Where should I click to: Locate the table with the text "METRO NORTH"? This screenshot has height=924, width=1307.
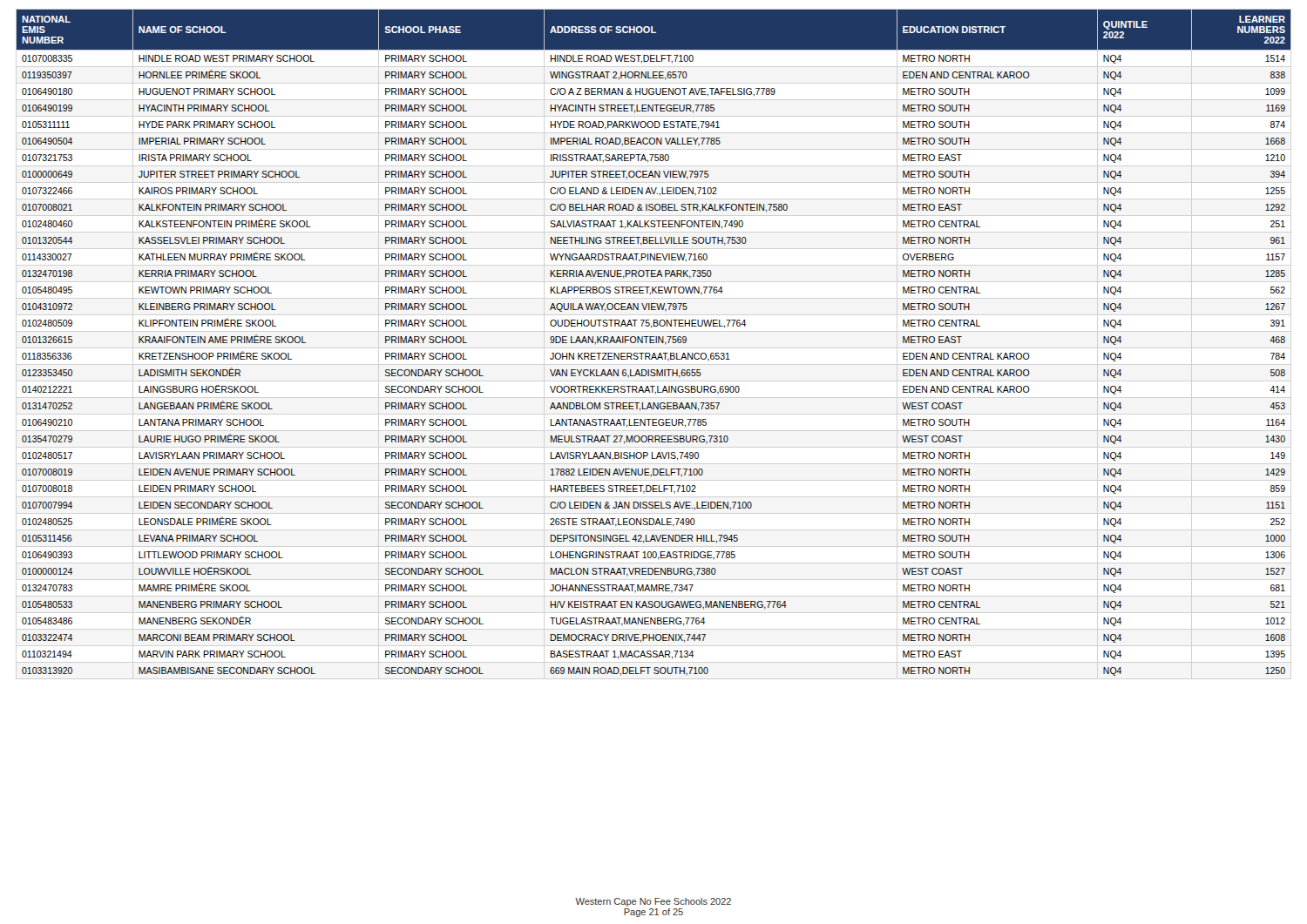(654, 344)
